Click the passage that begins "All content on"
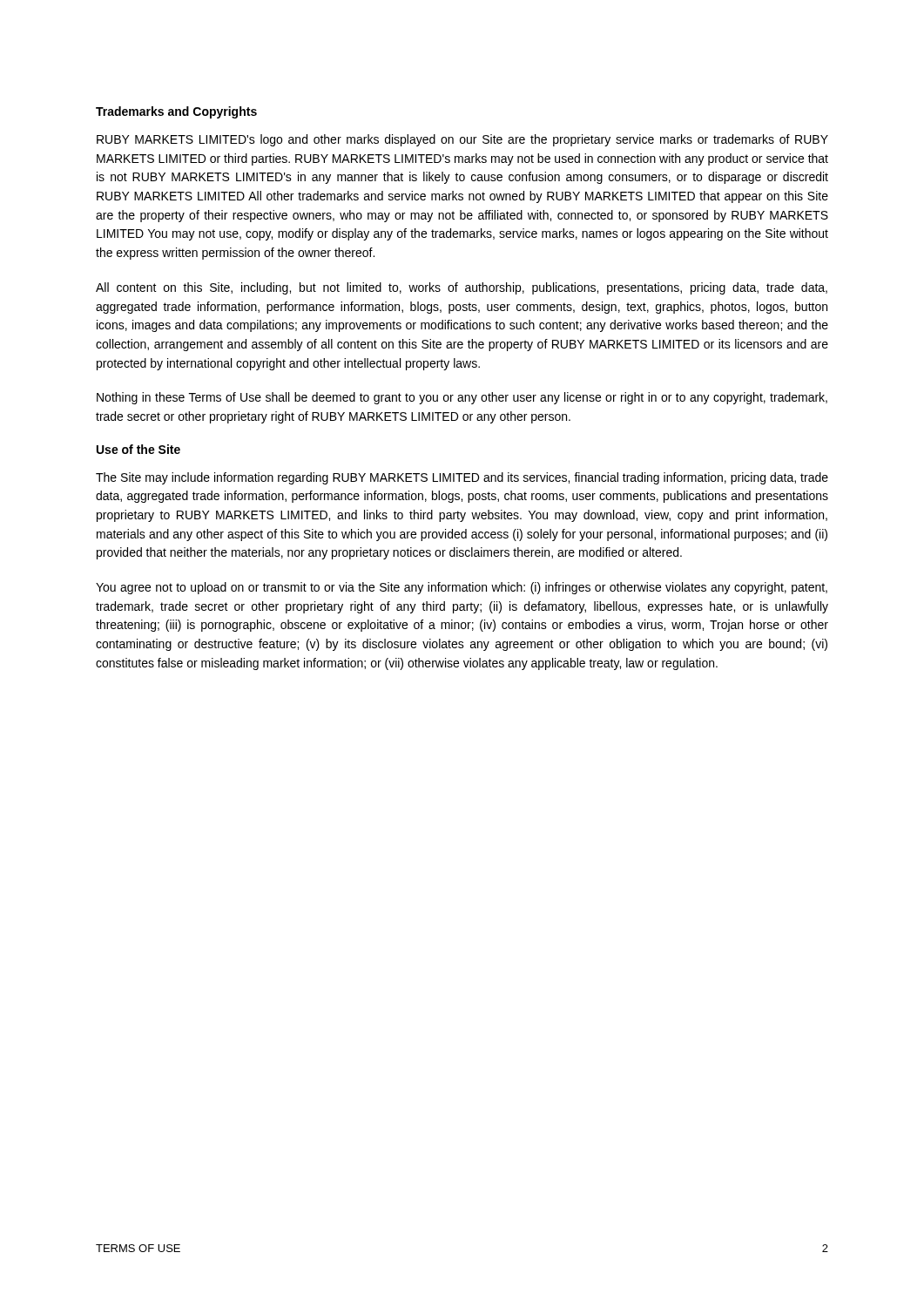Screen dimensions: 1307x924 coord(462,325)
